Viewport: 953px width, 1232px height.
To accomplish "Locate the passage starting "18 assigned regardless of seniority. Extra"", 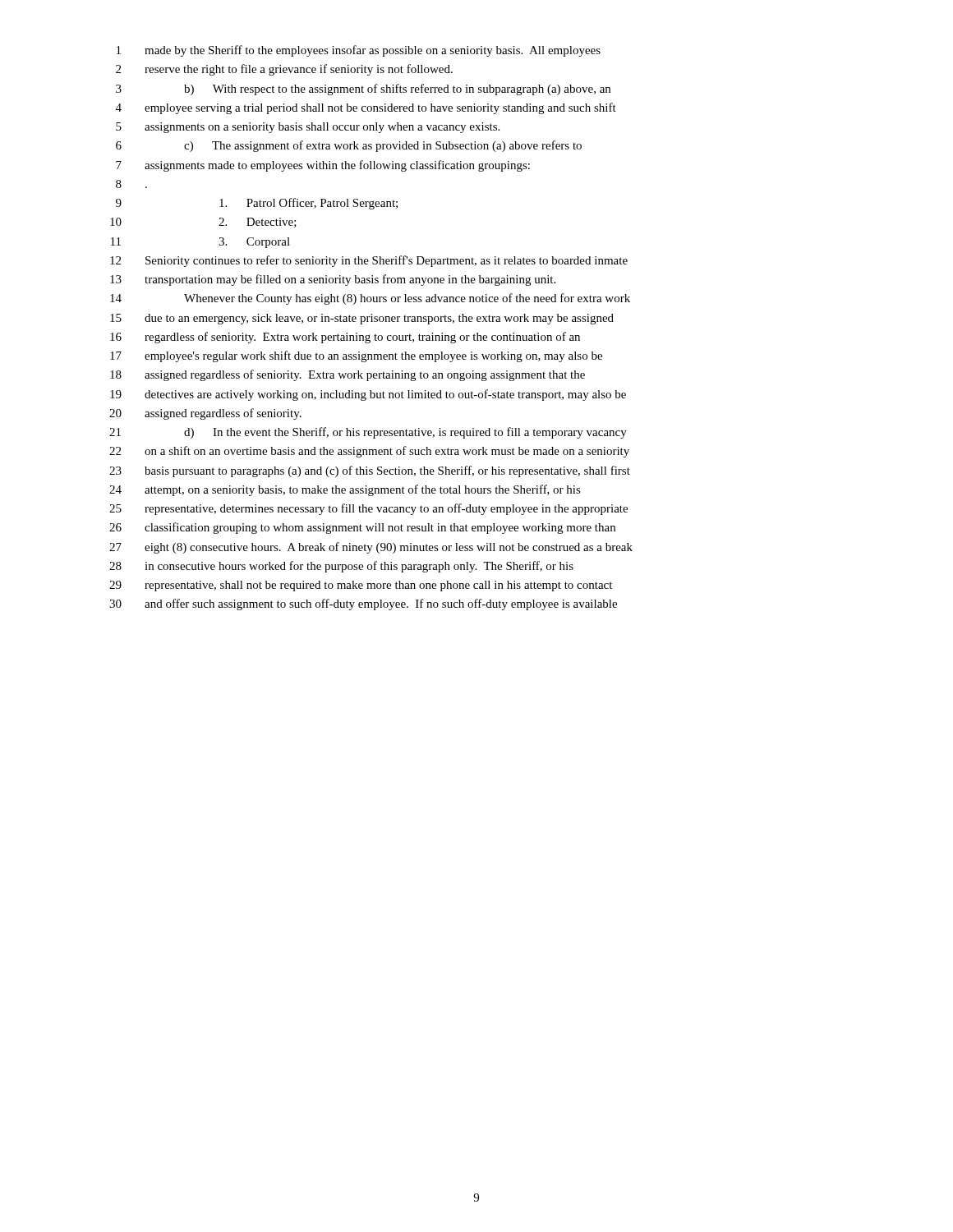I will coord(489,375).
